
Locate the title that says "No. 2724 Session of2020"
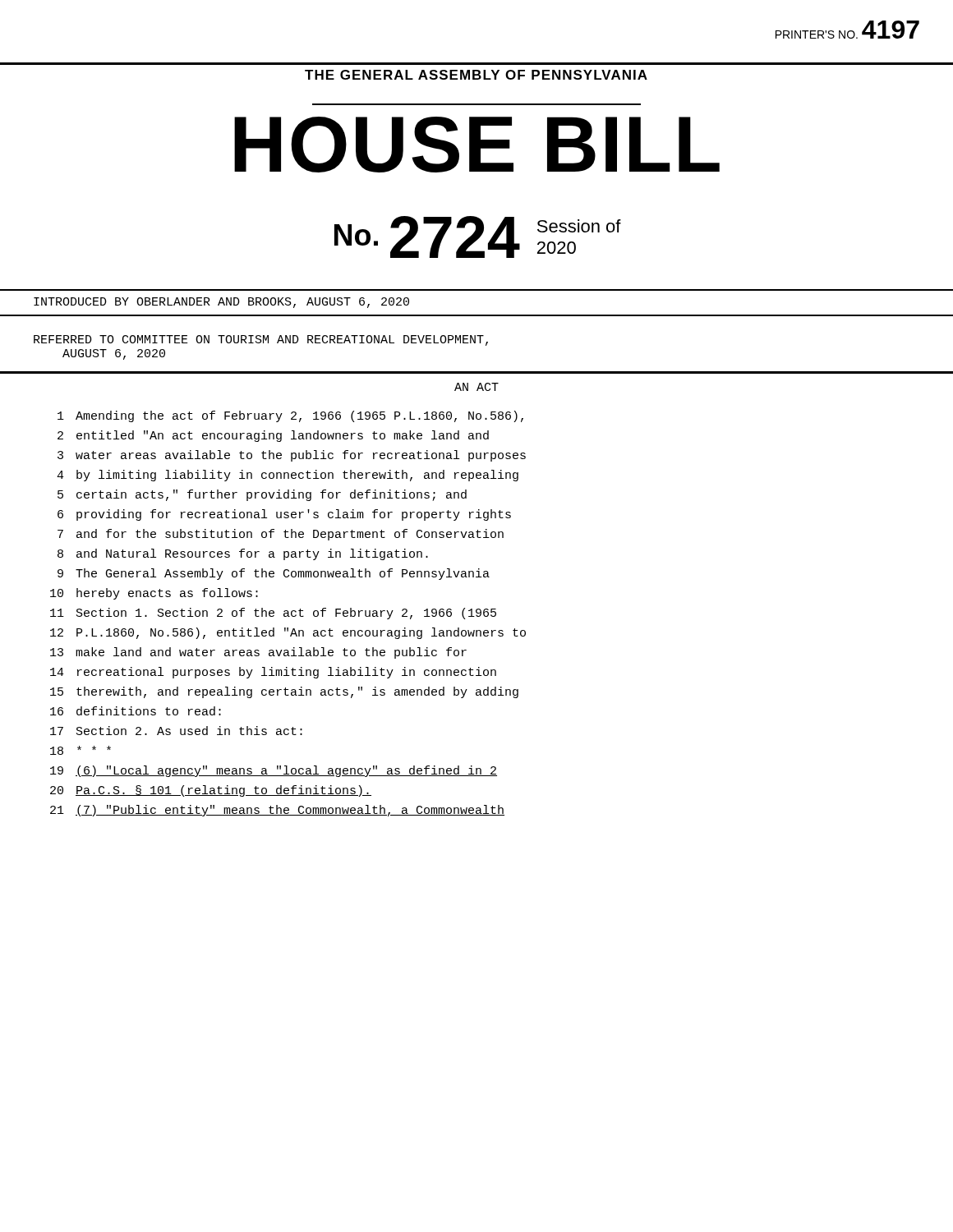tap(476, 237)
